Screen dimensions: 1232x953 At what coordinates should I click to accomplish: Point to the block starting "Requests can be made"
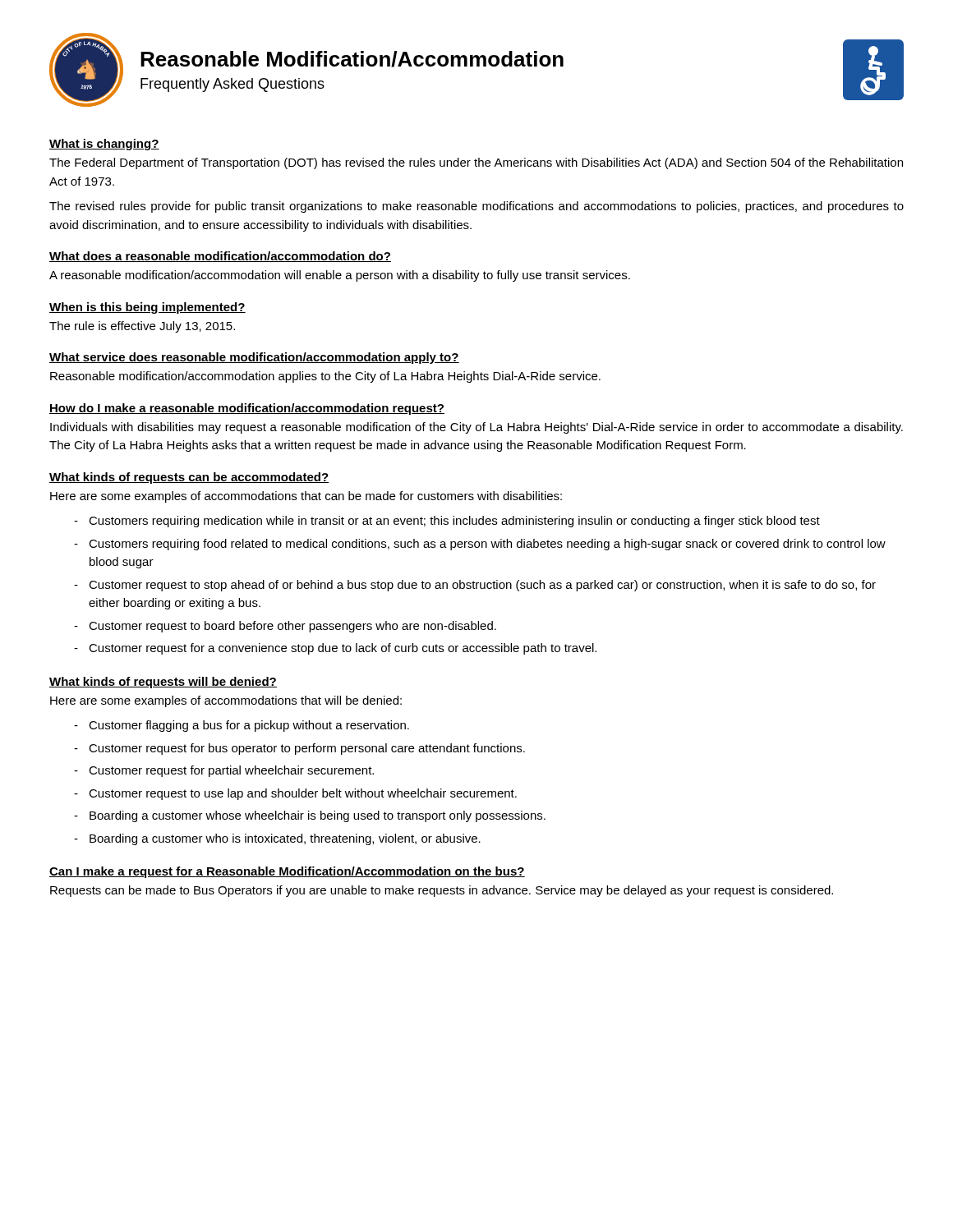coord(442,890)
